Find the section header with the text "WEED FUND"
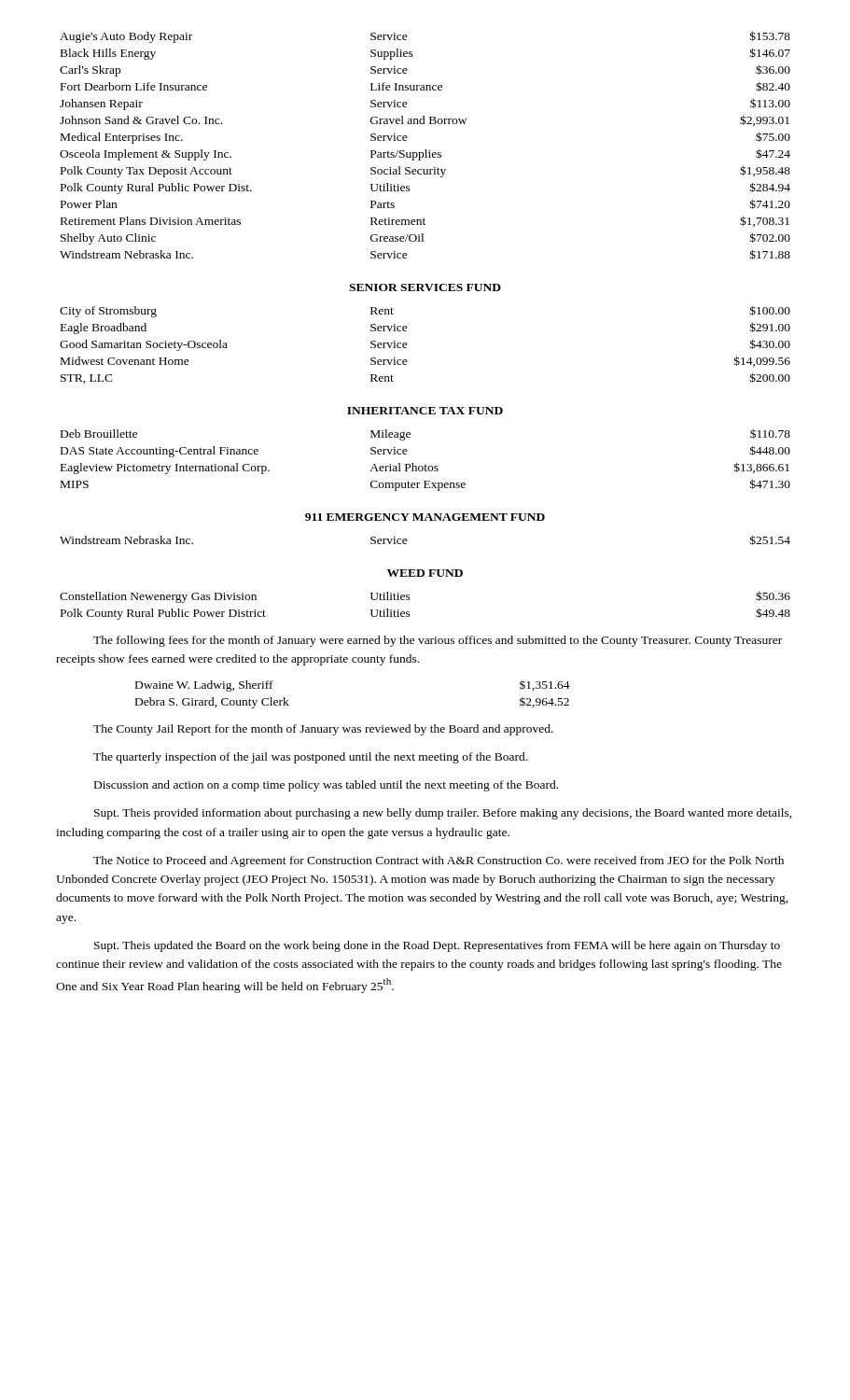Screen dimensions: 1400x850 (425, 573)
